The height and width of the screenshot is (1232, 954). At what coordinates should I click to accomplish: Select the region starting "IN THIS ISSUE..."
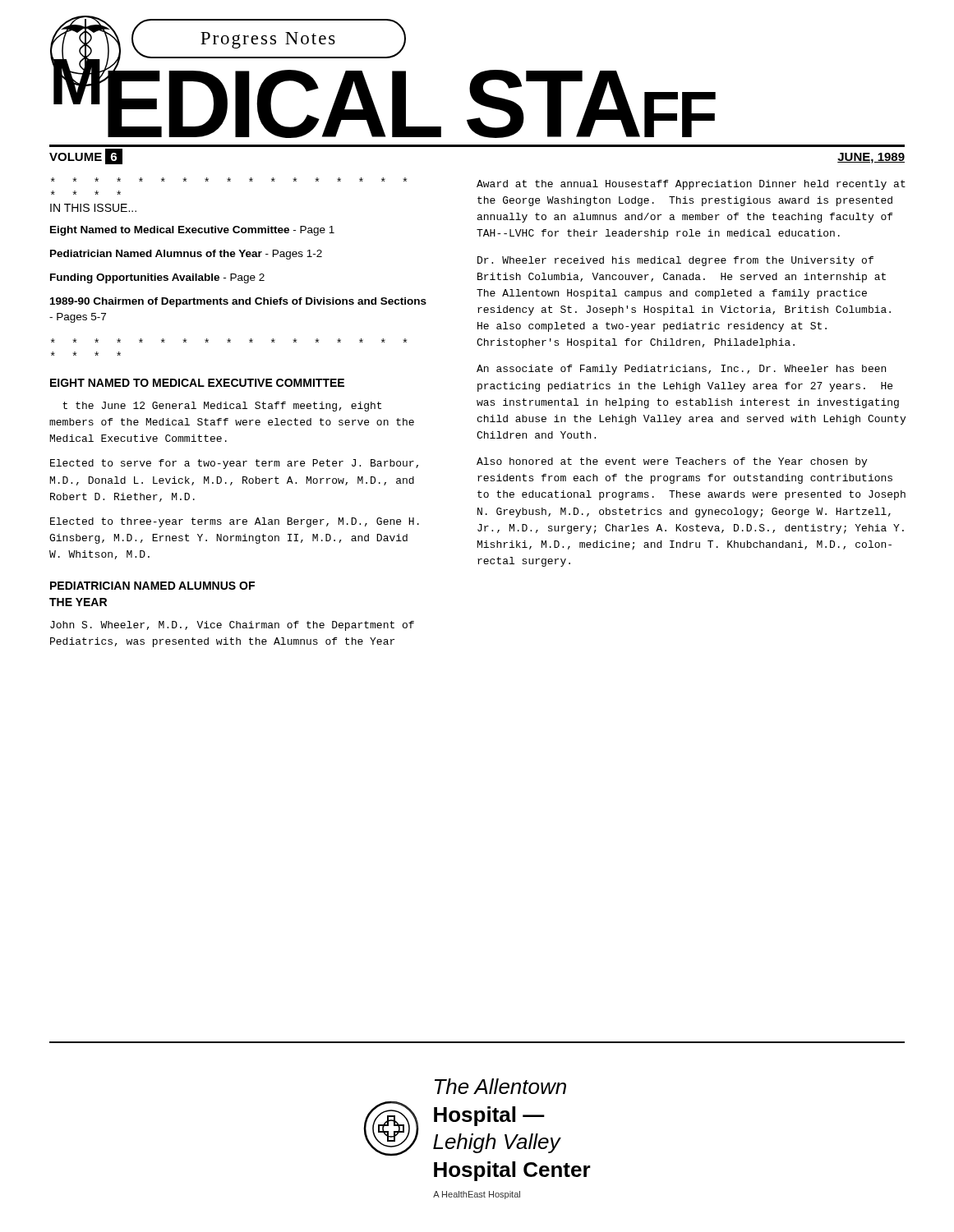coord(93,208)
